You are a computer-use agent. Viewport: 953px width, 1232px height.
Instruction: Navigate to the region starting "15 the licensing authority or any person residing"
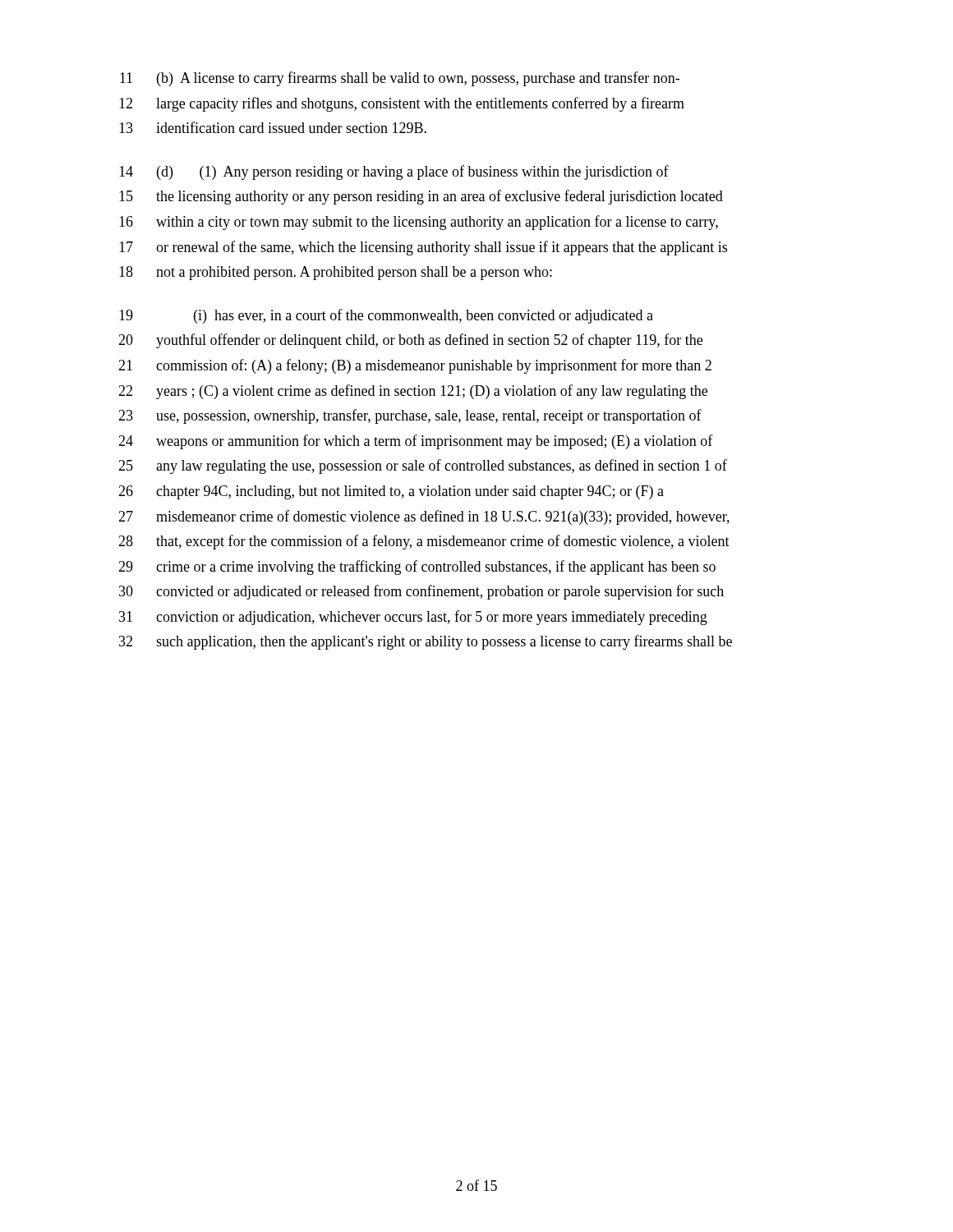pos(485,197)
